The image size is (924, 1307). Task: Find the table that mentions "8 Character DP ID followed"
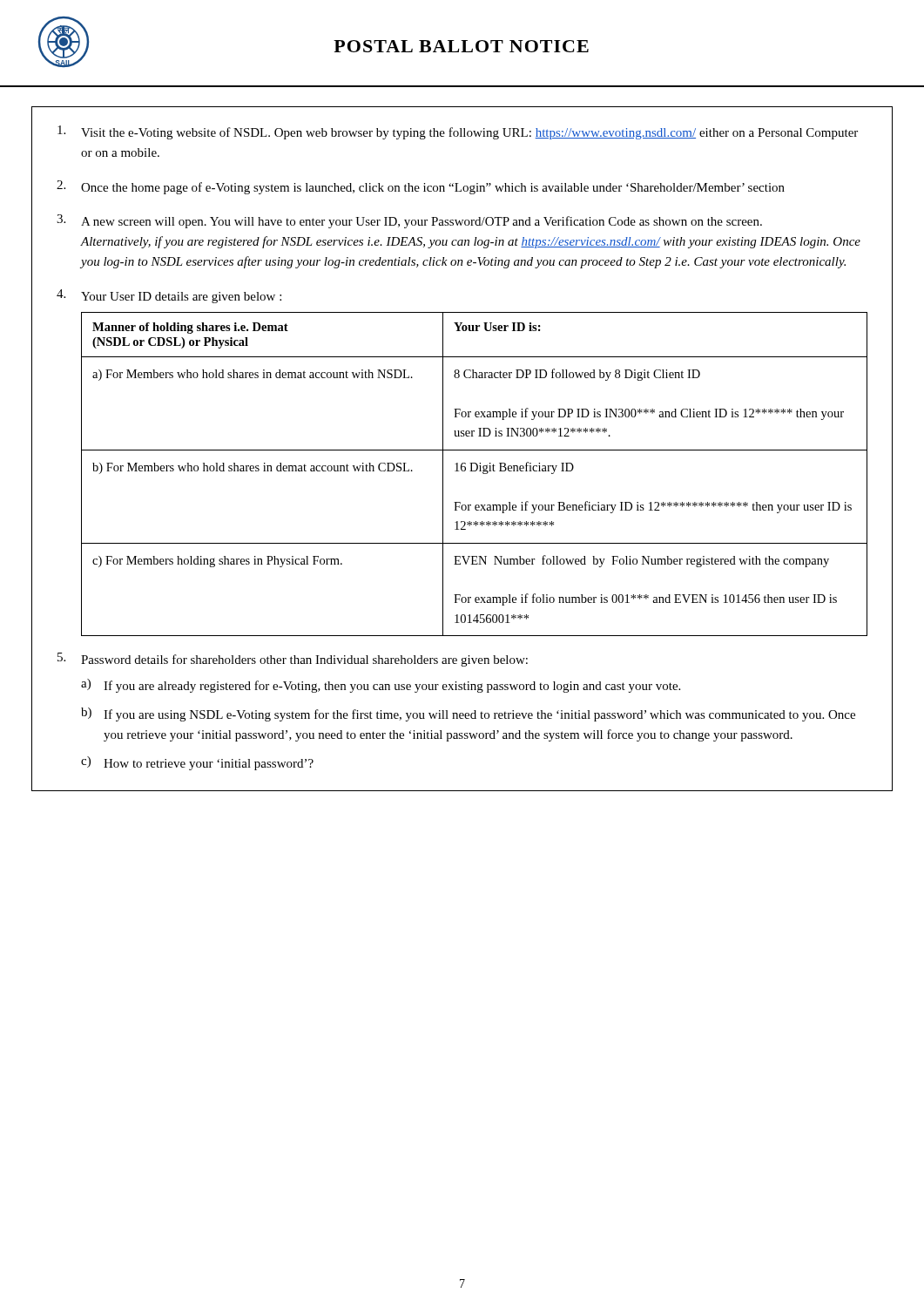(x=474, y=474)
